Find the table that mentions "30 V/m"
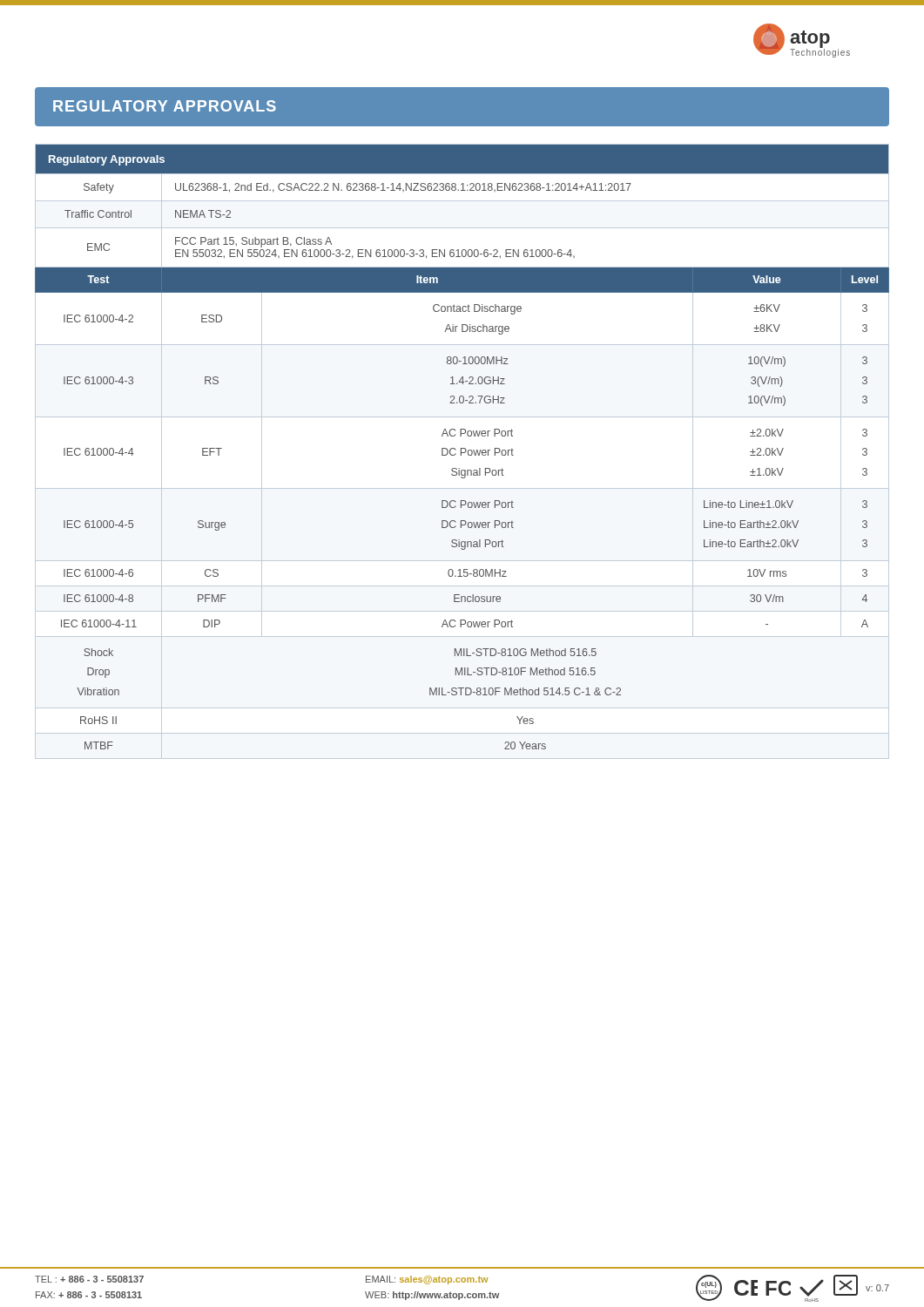Viewport: 924px width, 1307px height. [462, 451]
